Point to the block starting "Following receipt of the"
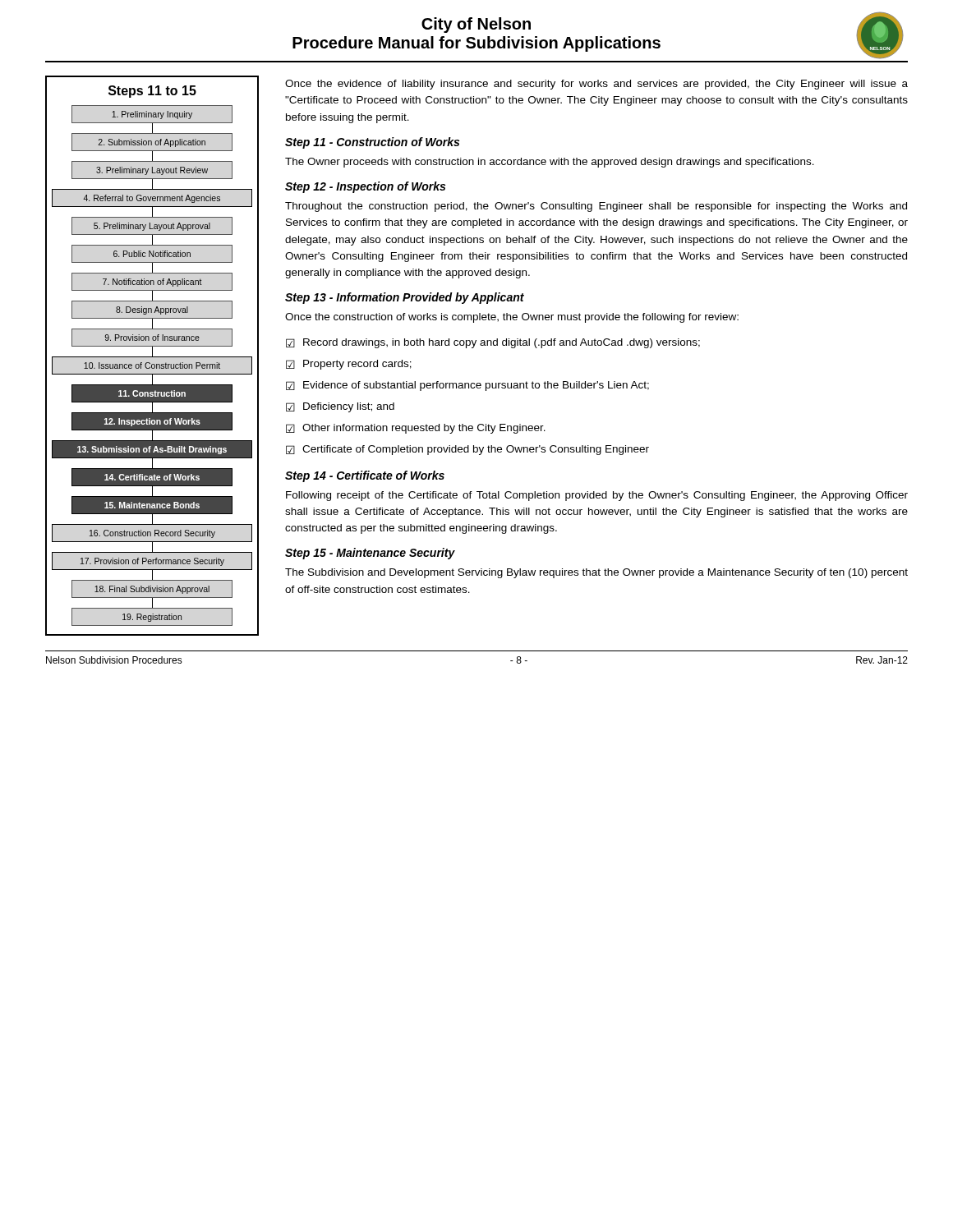Viewport: 953px width, 1232px height. coord(596,512)
